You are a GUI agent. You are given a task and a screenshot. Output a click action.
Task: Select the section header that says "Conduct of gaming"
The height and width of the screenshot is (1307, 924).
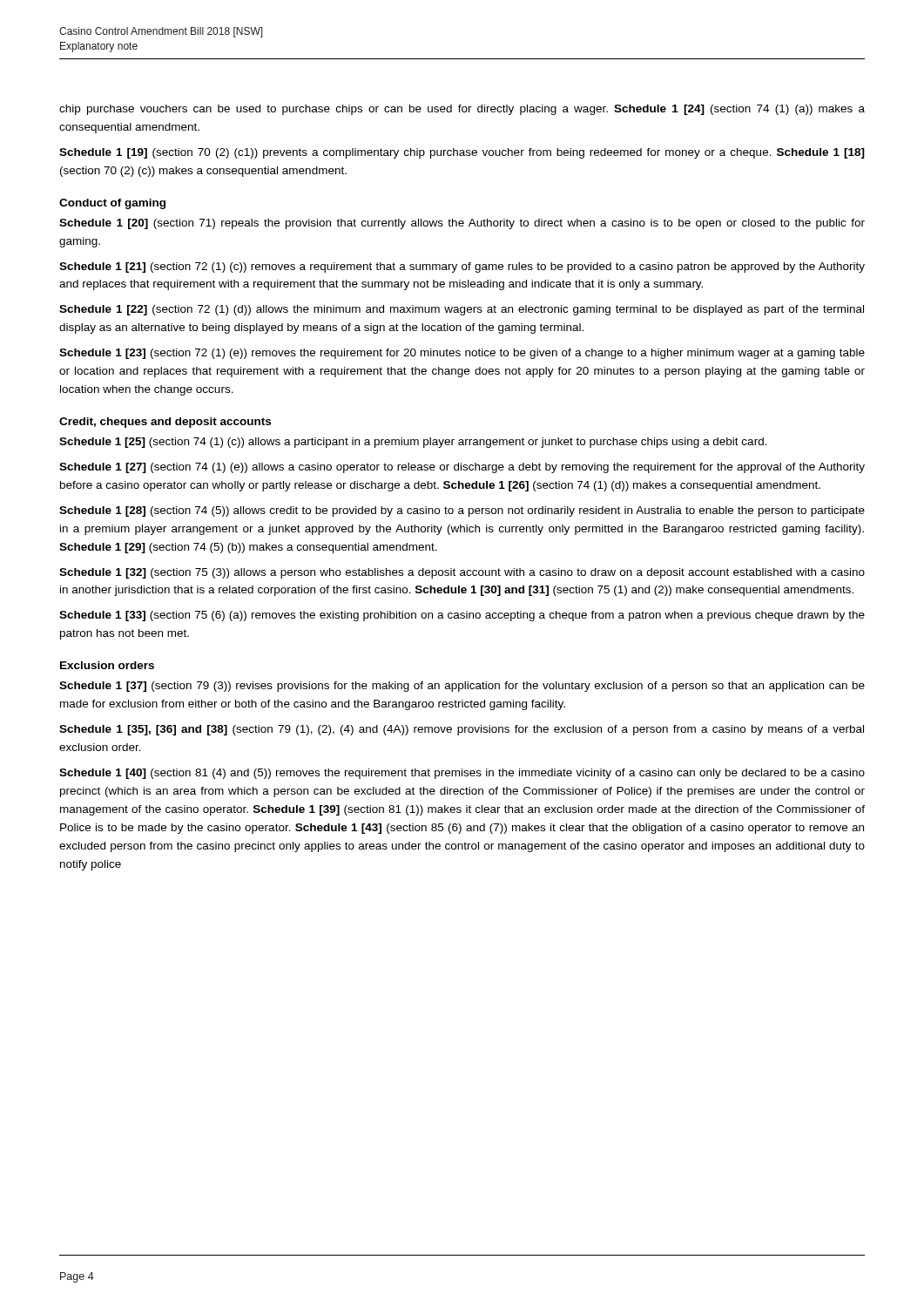point(113,202)
